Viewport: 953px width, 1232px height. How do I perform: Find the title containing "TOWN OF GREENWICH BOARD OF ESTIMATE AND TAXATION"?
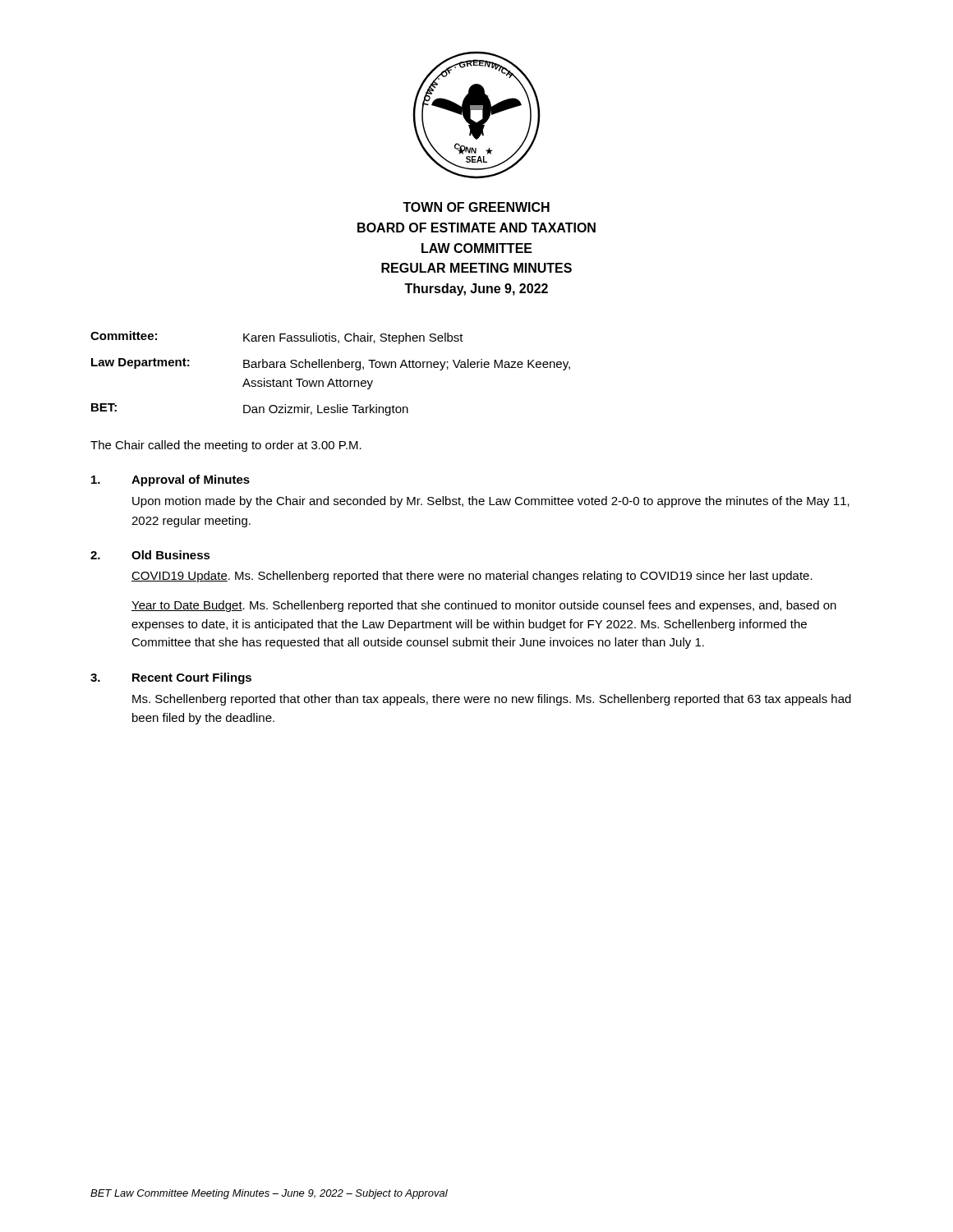click(x=476, y=249)
